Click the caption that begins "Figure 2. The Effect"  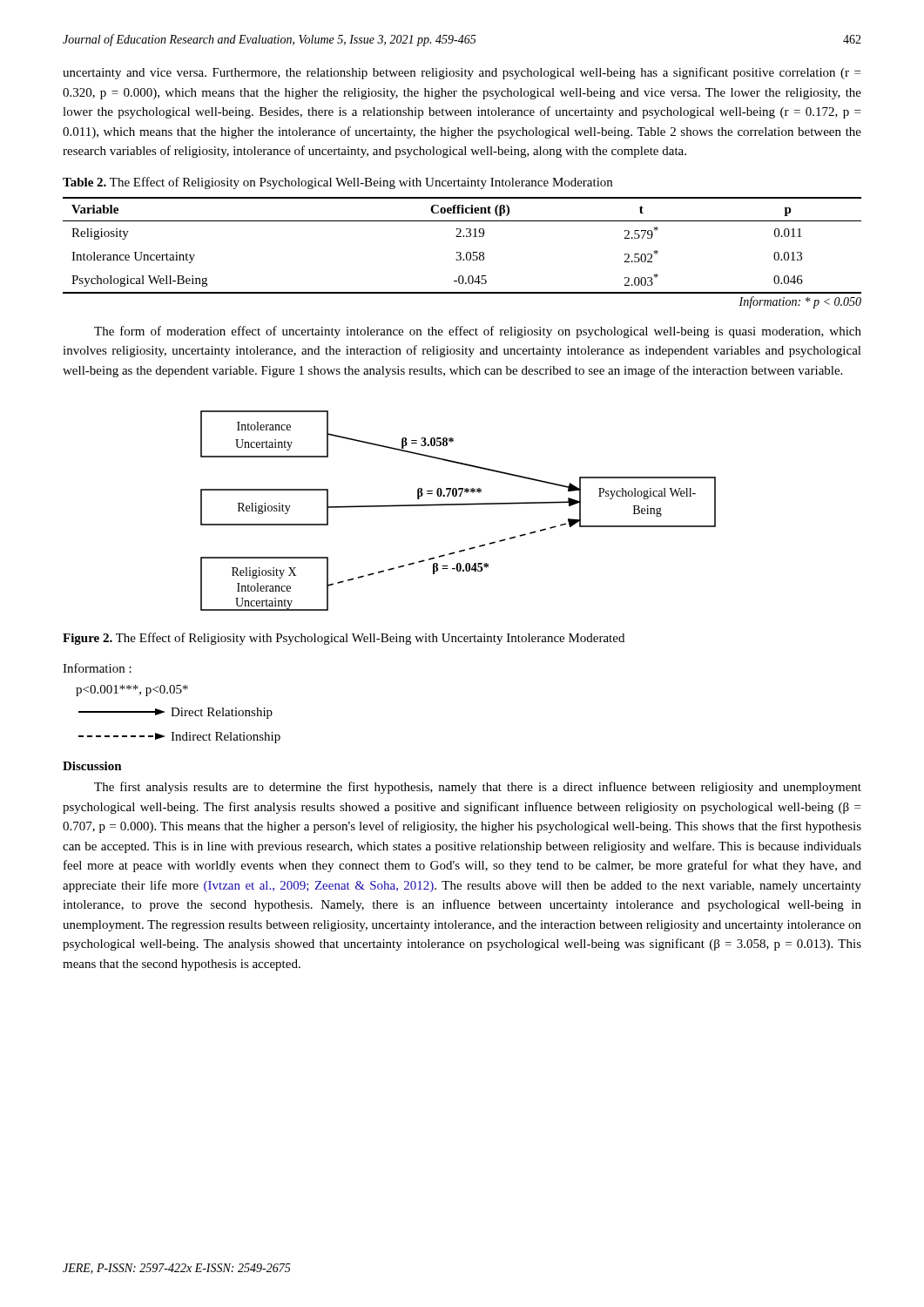coord(344,638)
